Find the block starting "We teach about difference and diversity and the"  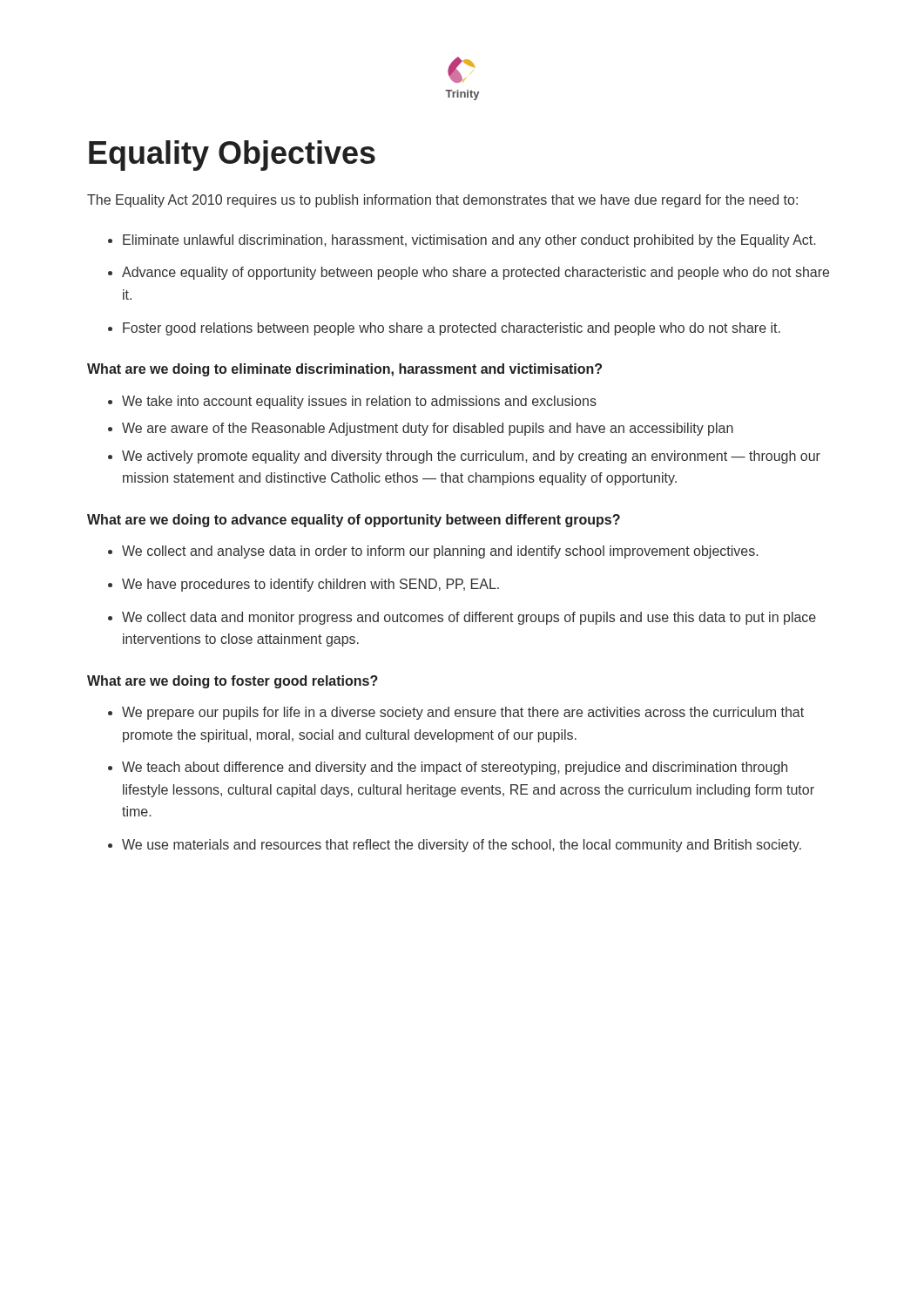[x=468, y=790]
